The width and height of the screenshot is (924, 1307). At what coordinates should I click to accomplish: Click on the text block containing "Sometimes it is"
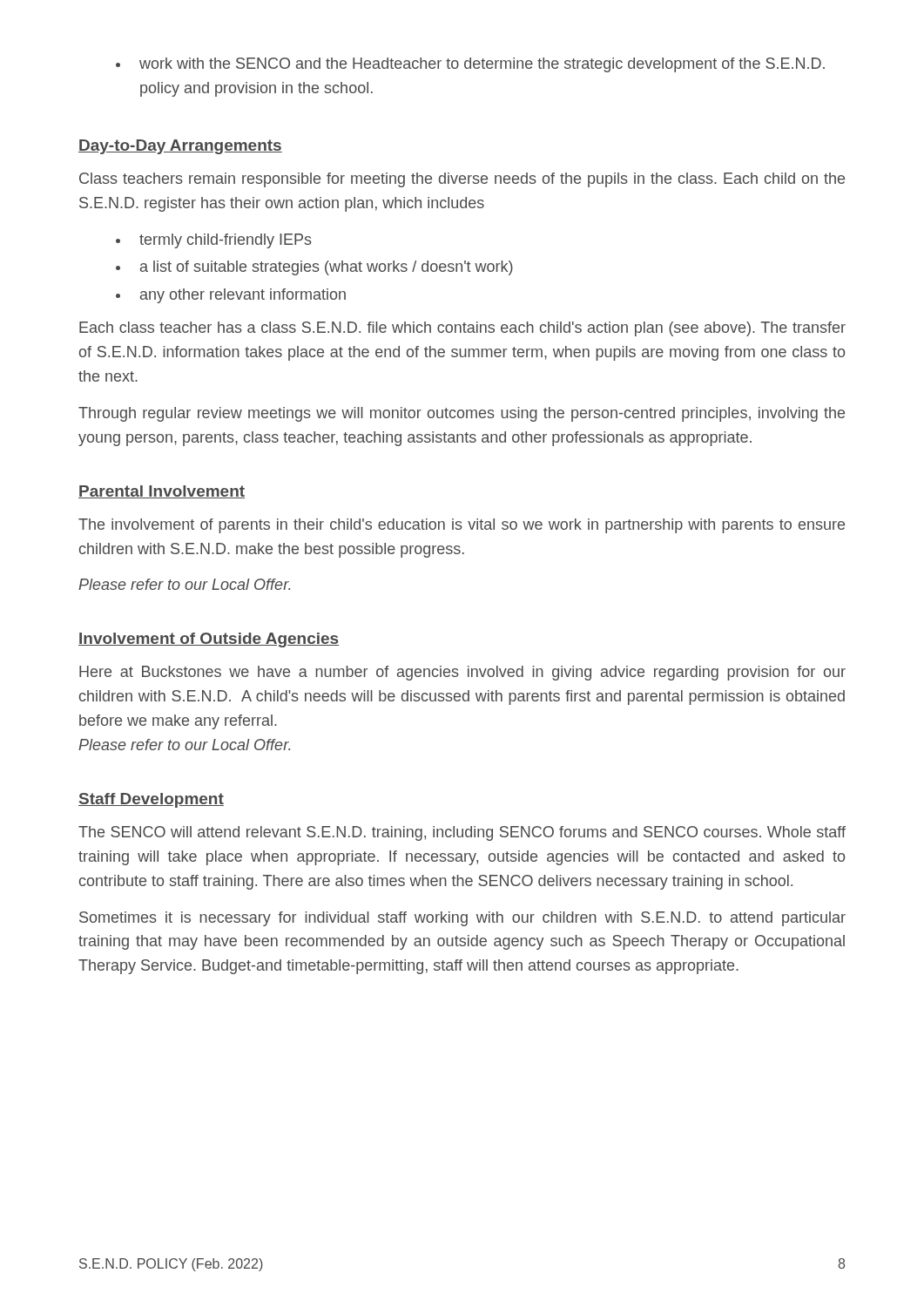pos(462,941)
